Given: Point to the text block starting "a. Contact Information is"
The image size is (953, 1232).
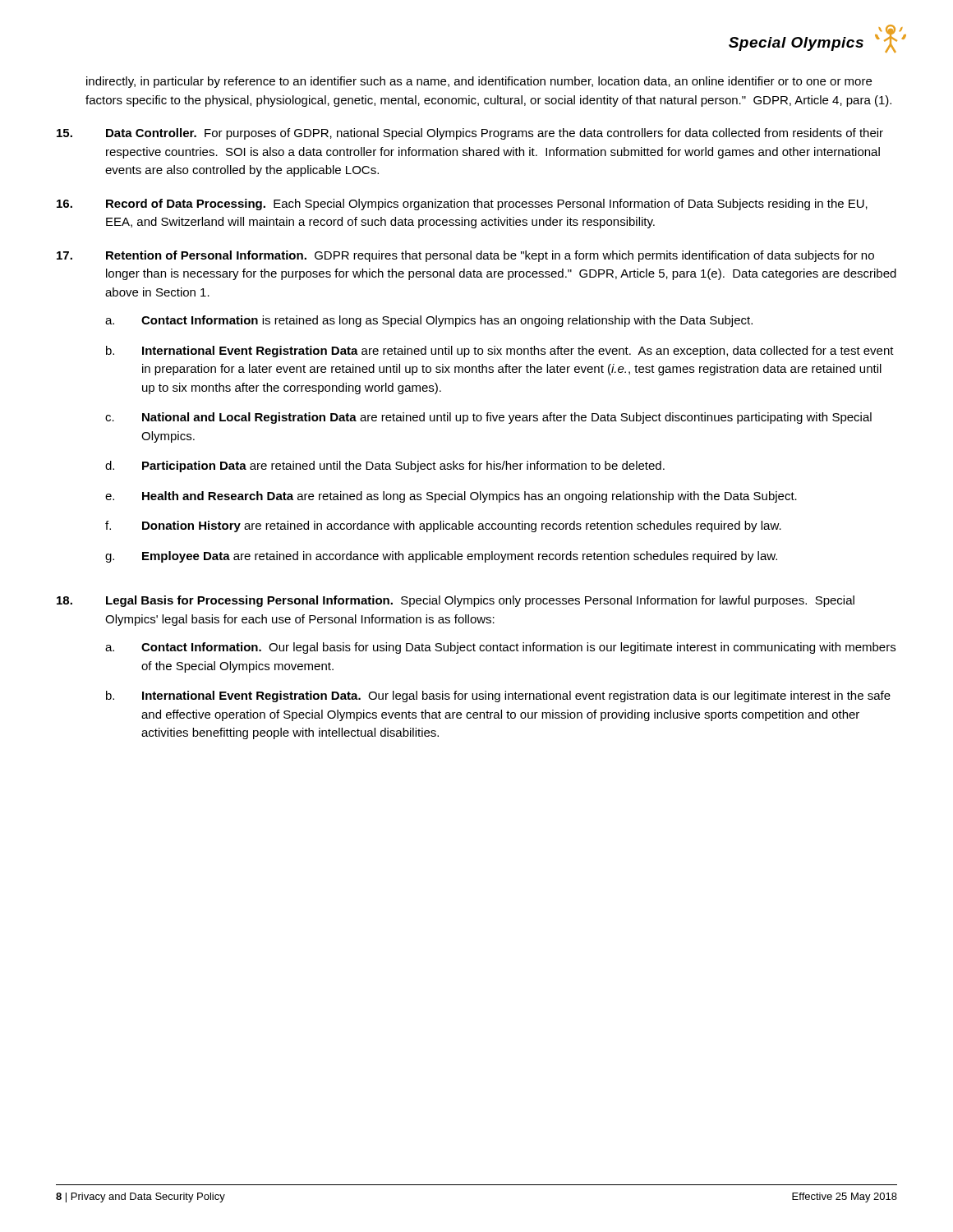Looking at the screenshot, I should (501, 321).
